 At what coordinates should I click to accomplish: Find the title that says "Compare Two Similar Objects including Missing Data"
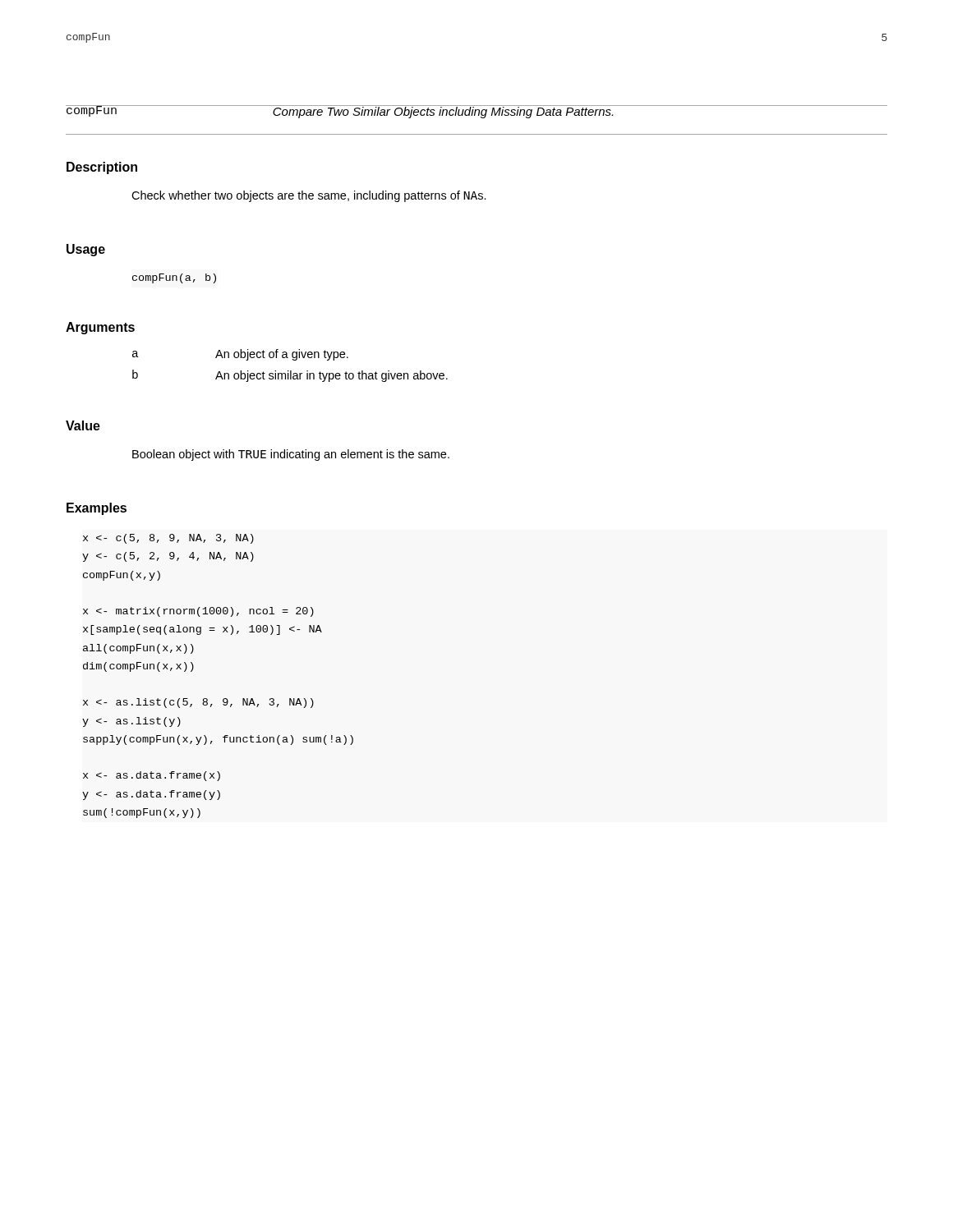click(x=444, y=111)
